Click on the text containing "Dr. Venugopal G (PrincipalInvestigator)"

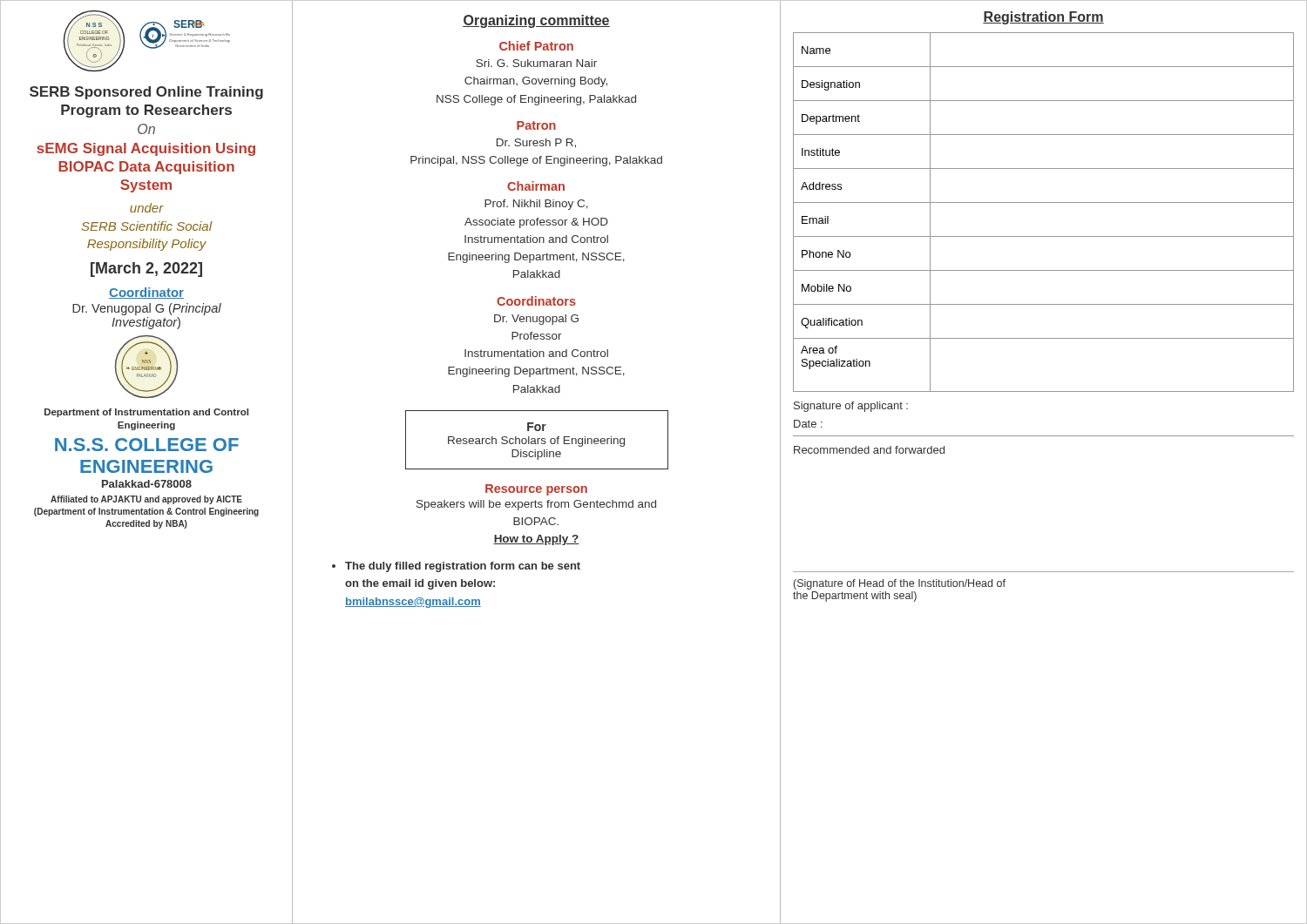(146, 315)
